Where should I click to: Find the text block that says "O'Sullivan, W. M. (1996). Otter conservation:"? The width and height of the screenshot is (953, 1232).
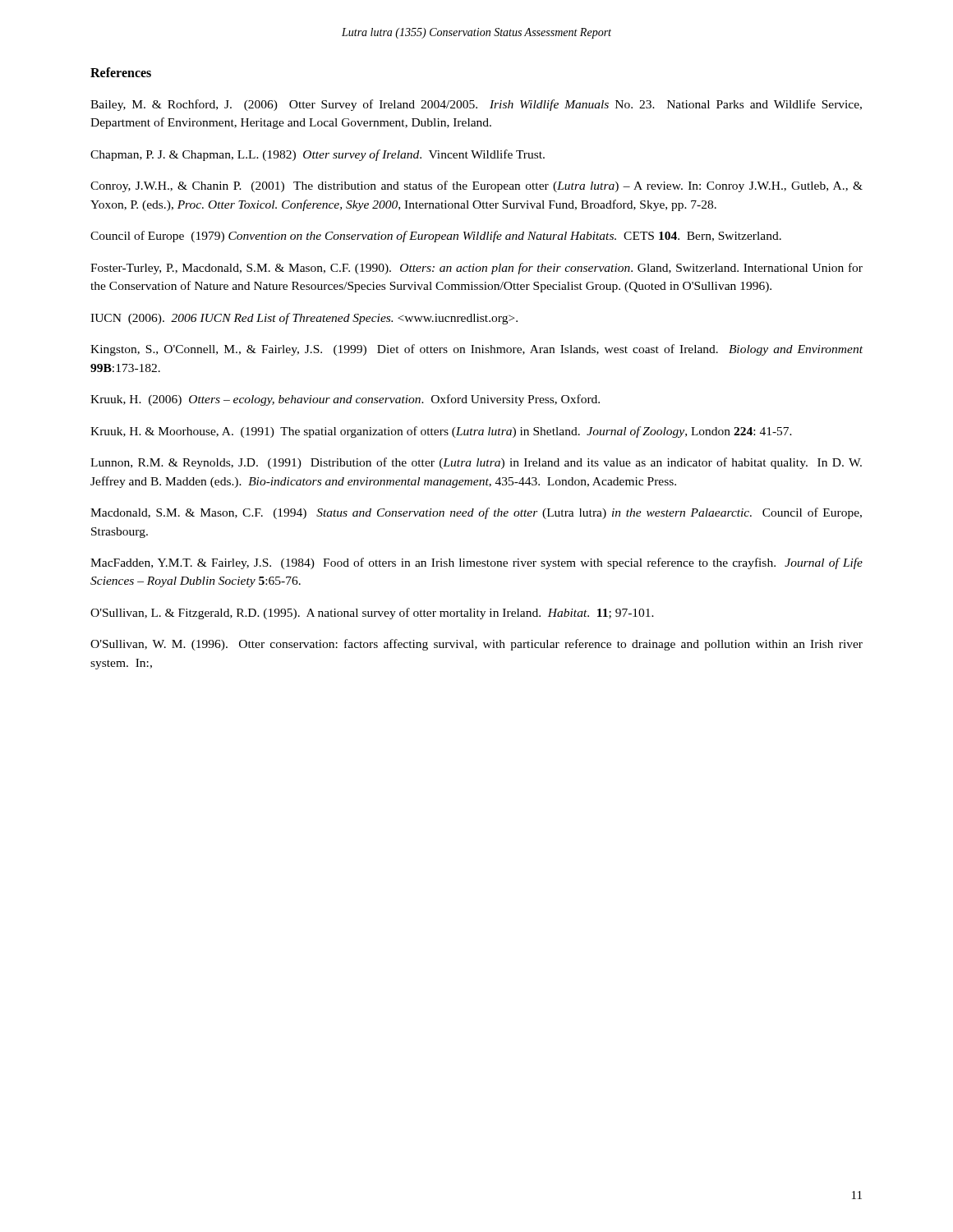476,653
